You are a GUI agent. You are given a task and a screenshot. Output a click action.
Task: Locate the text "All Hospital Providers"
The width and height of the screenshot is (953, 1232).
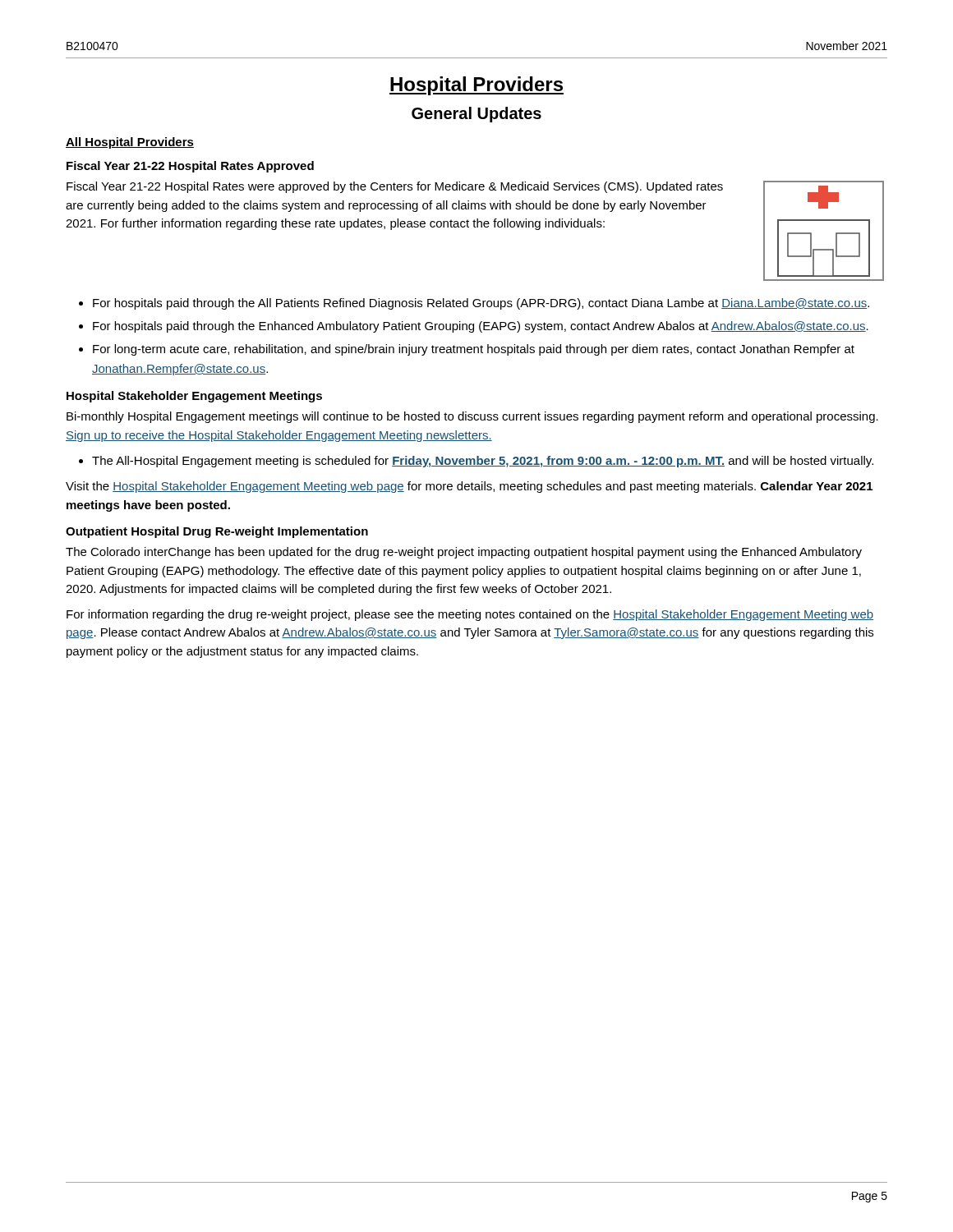(130, 142)
